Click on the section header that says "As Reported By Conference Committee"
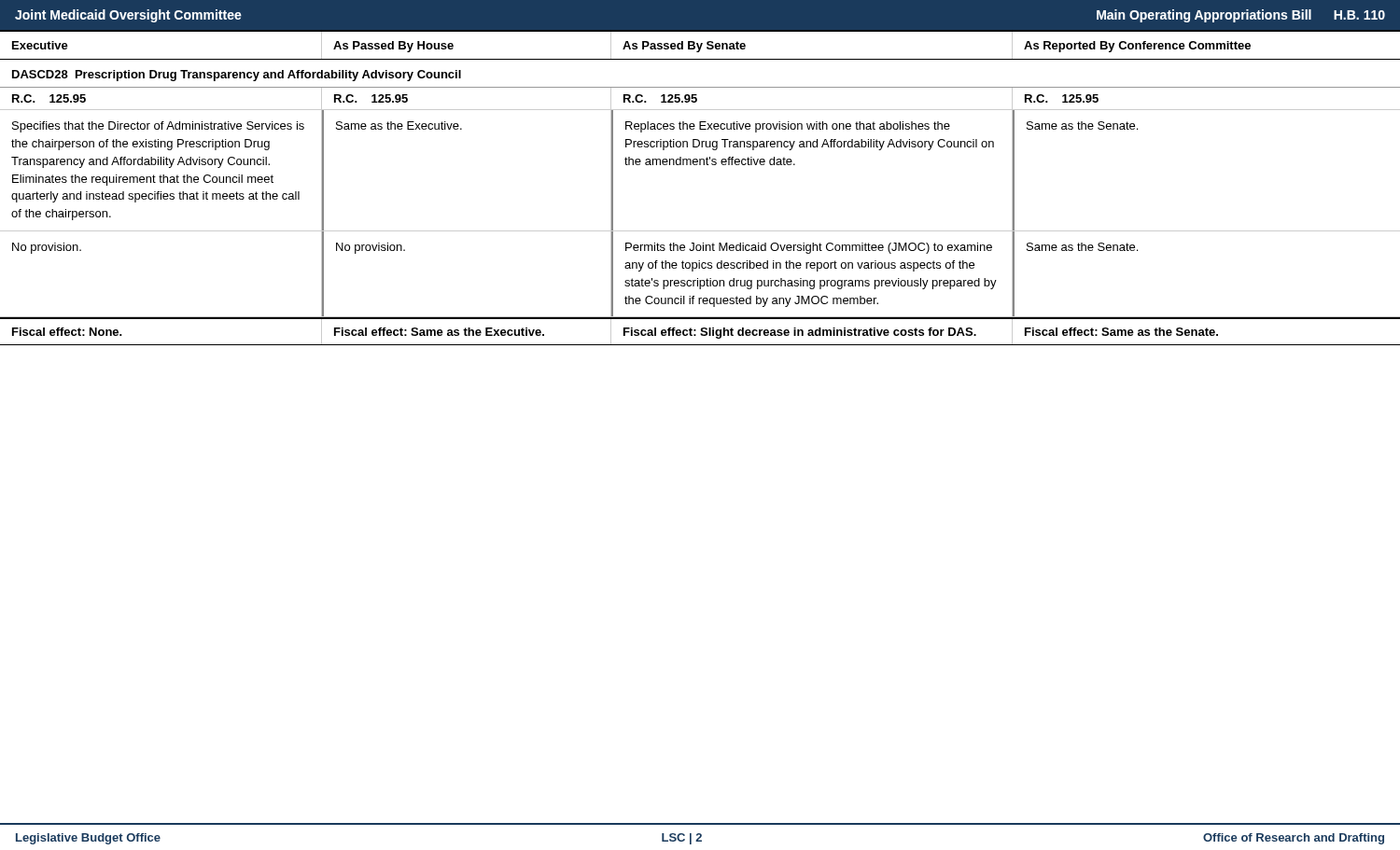This screenshot has height=850, width=1400. (1137, 45)
